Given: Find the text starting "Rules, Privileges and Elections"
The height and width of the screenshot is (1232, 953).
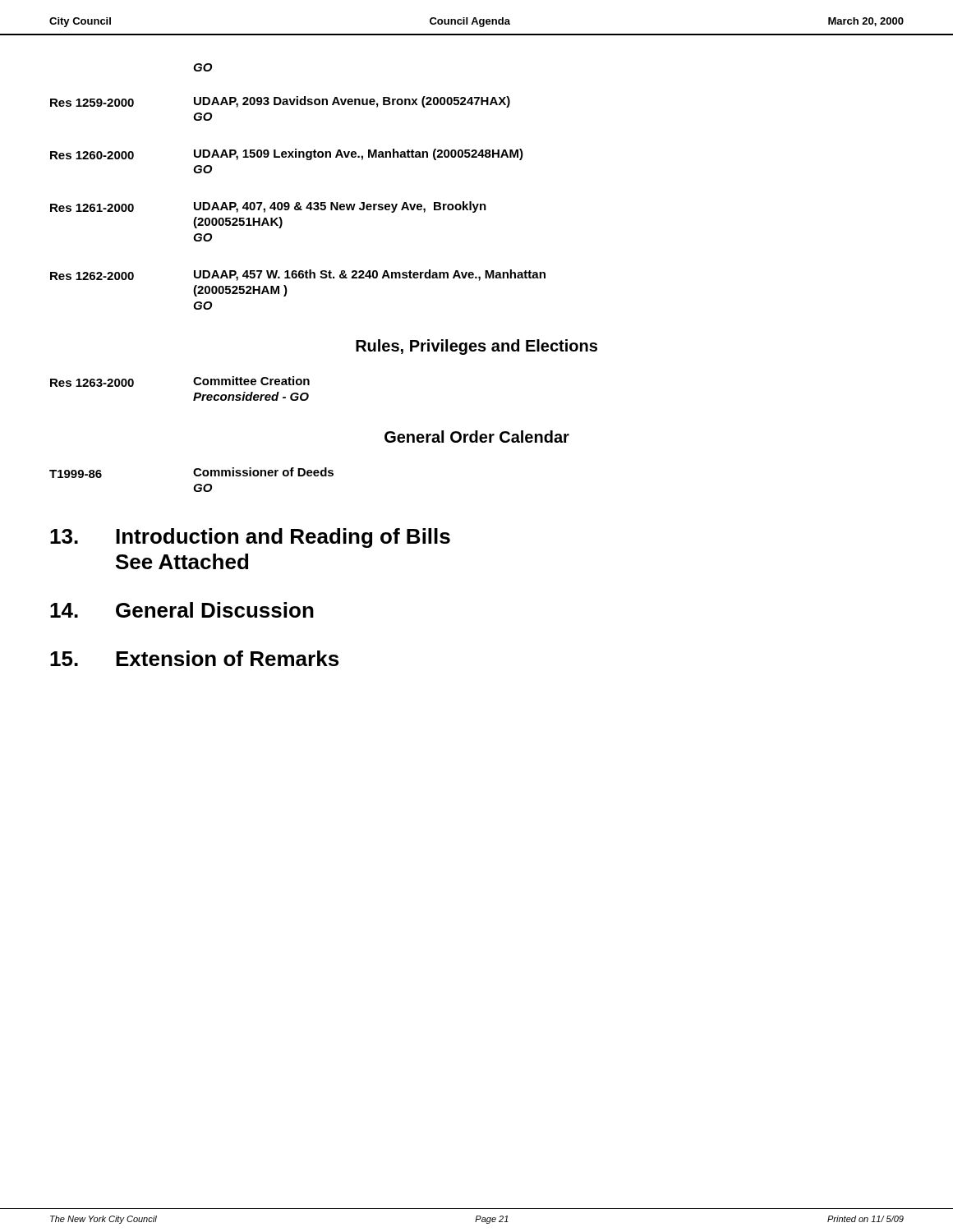Looking at the screenshot, I should click(x=476, y=346).
